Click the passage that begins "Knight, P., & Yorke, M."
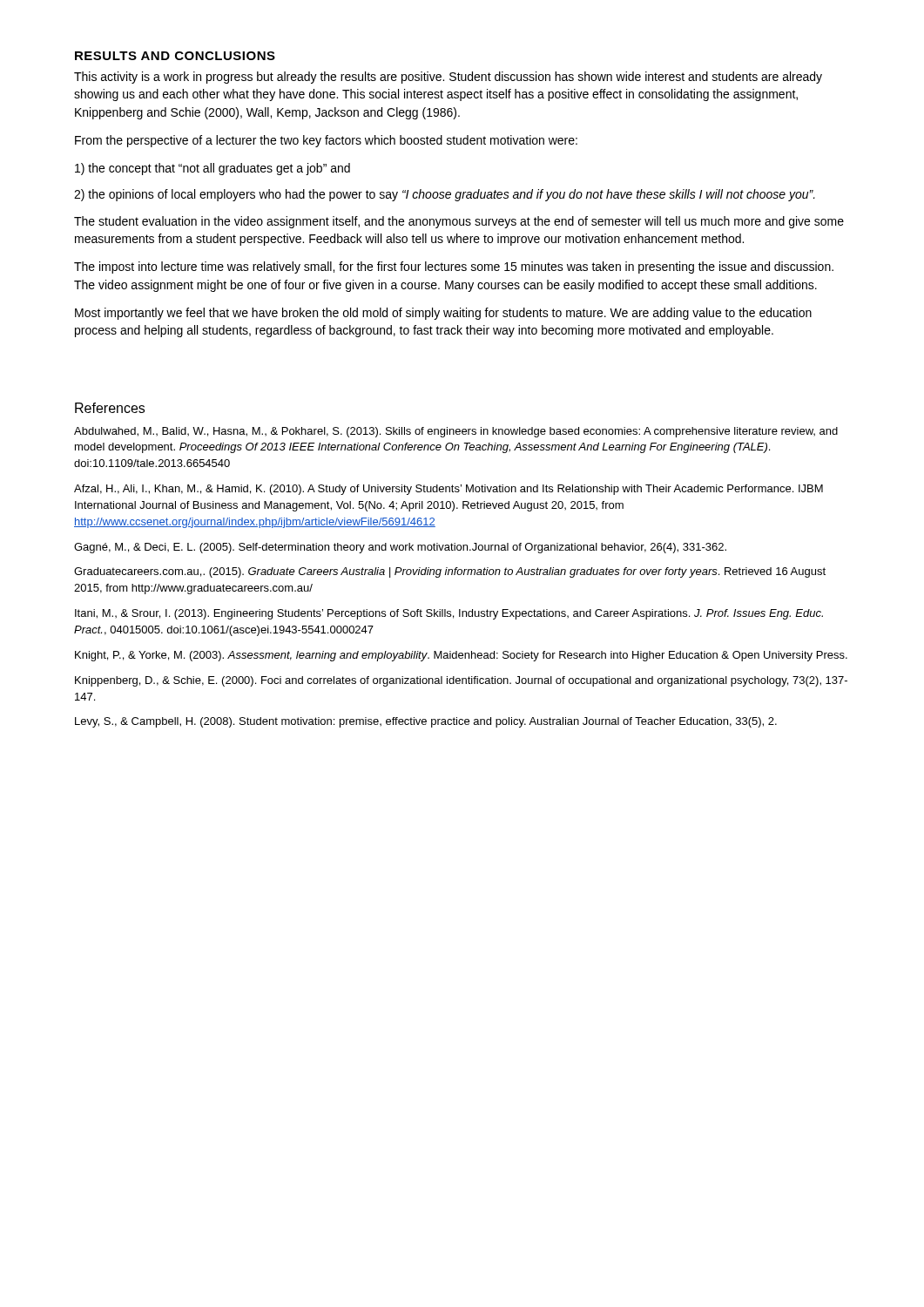The width and height of the screenshot is (924, 1307). (461, 655)
